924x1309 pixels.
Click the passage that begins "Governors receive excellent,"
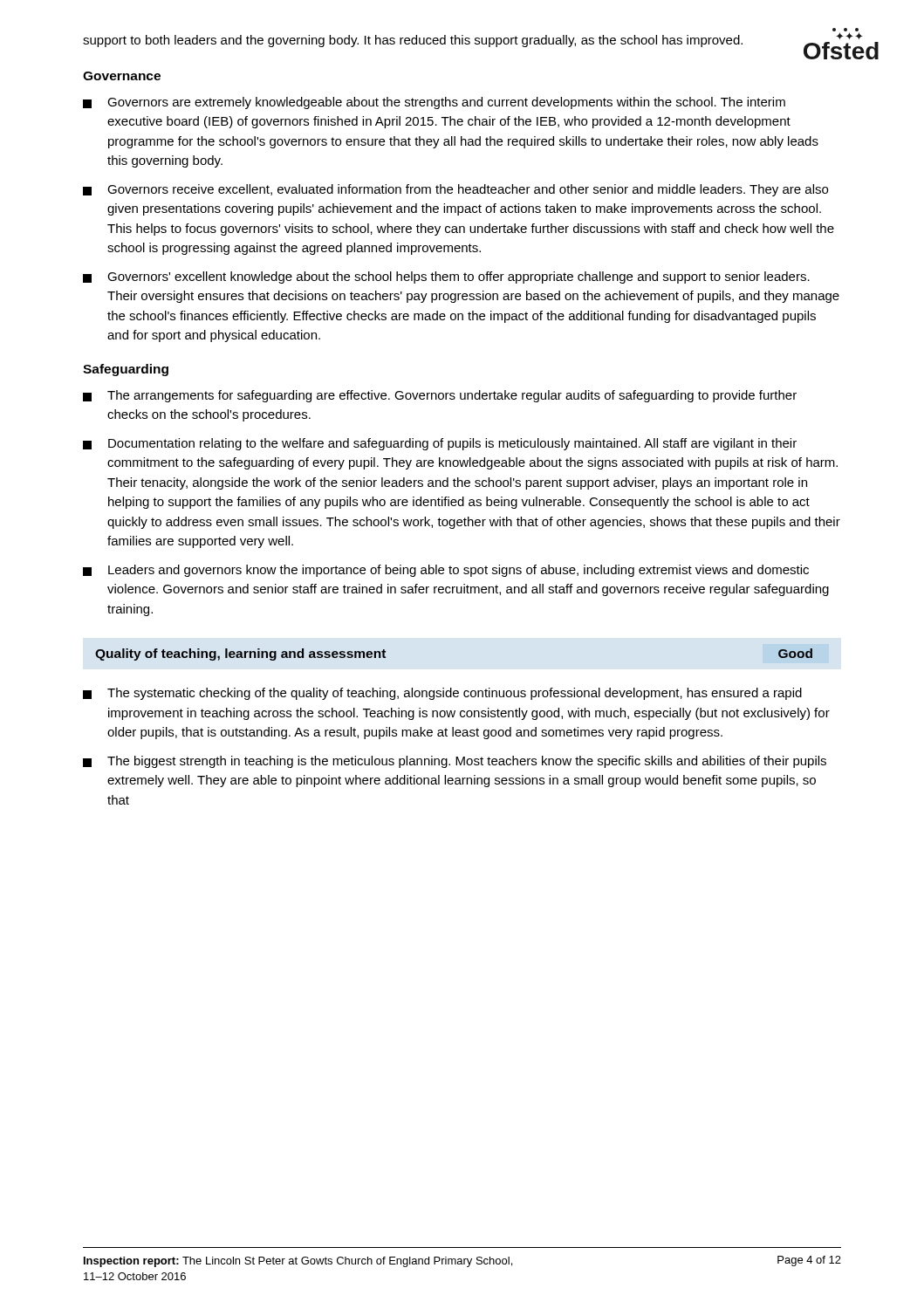click(462, 219)
